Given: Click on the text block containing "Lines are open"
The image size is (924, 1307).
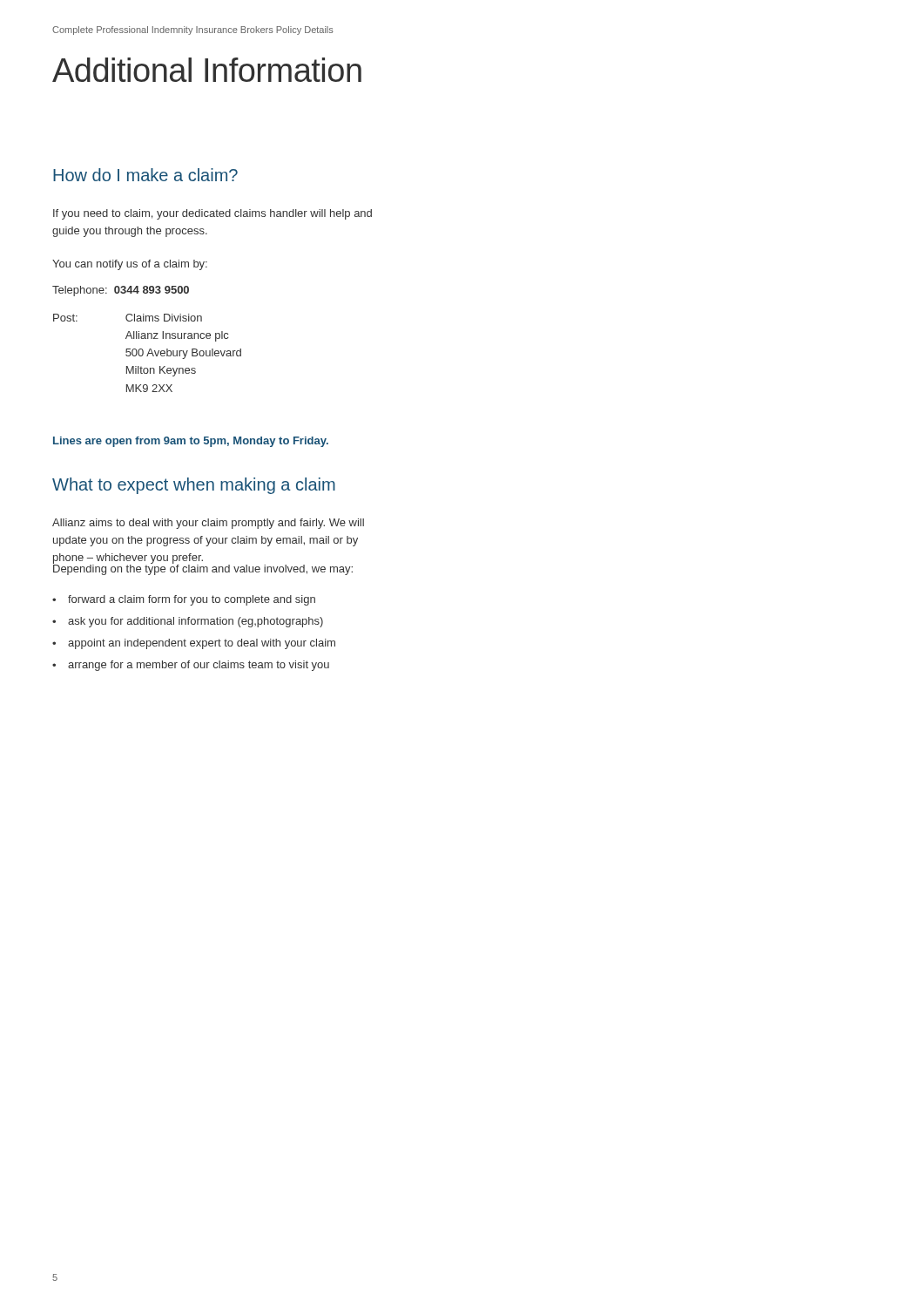Looking at the screenshot, I should click(x=191, y=440).
